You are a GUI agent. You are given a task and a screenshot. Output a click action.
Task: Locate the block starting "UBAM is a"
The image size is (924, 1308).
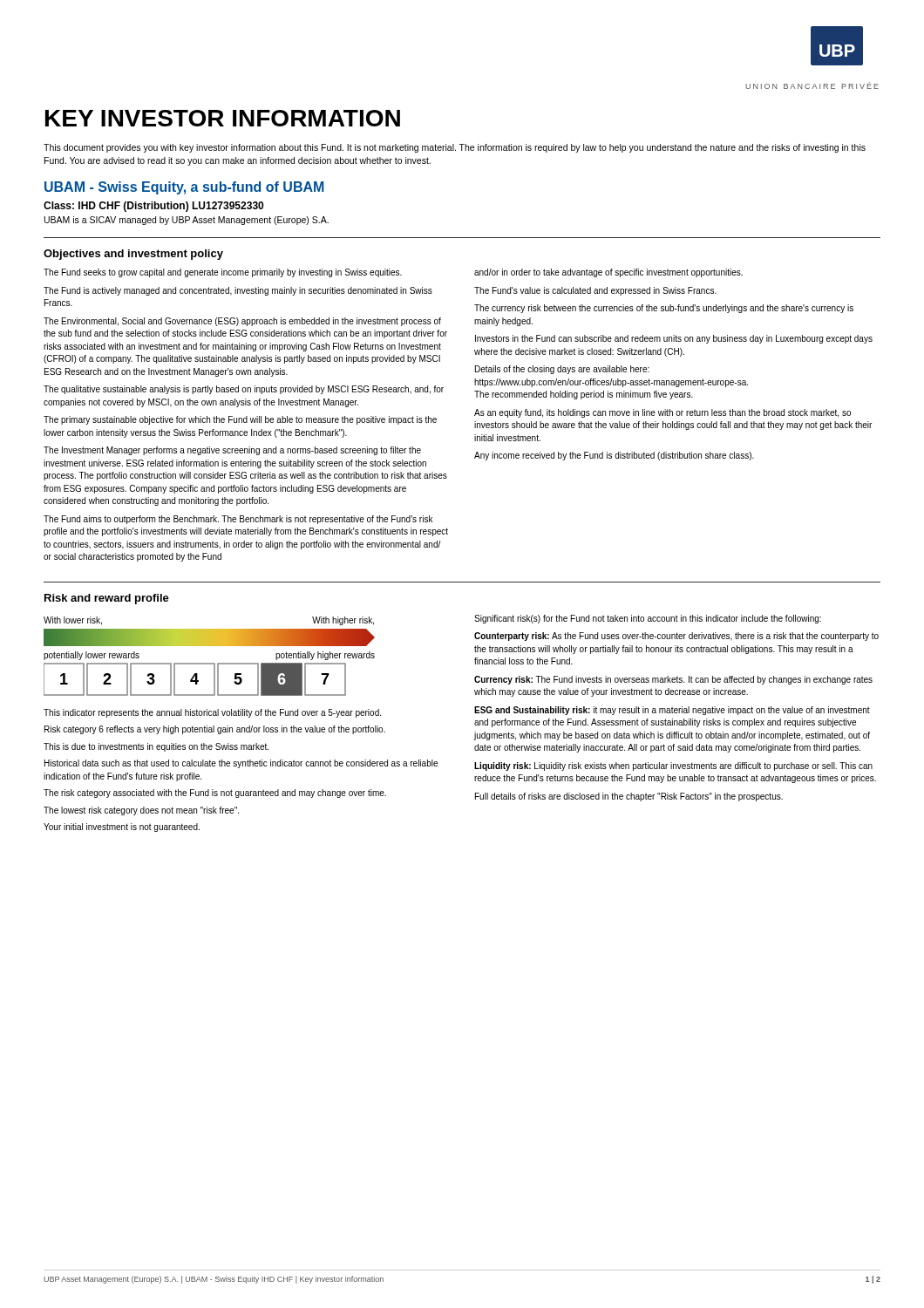(x=186, y=220)
